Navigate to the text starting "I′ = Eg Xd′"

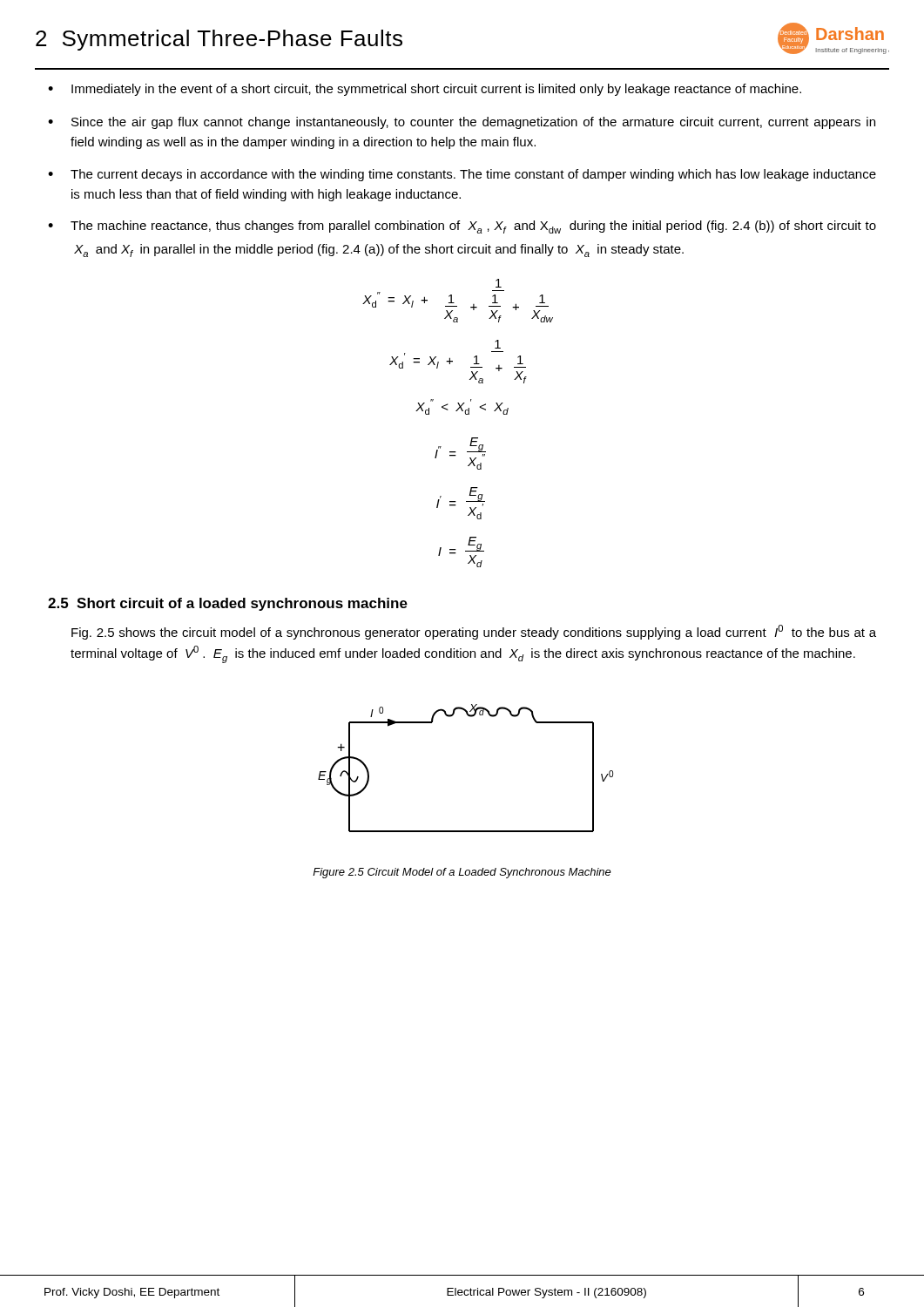pos(462,502)
